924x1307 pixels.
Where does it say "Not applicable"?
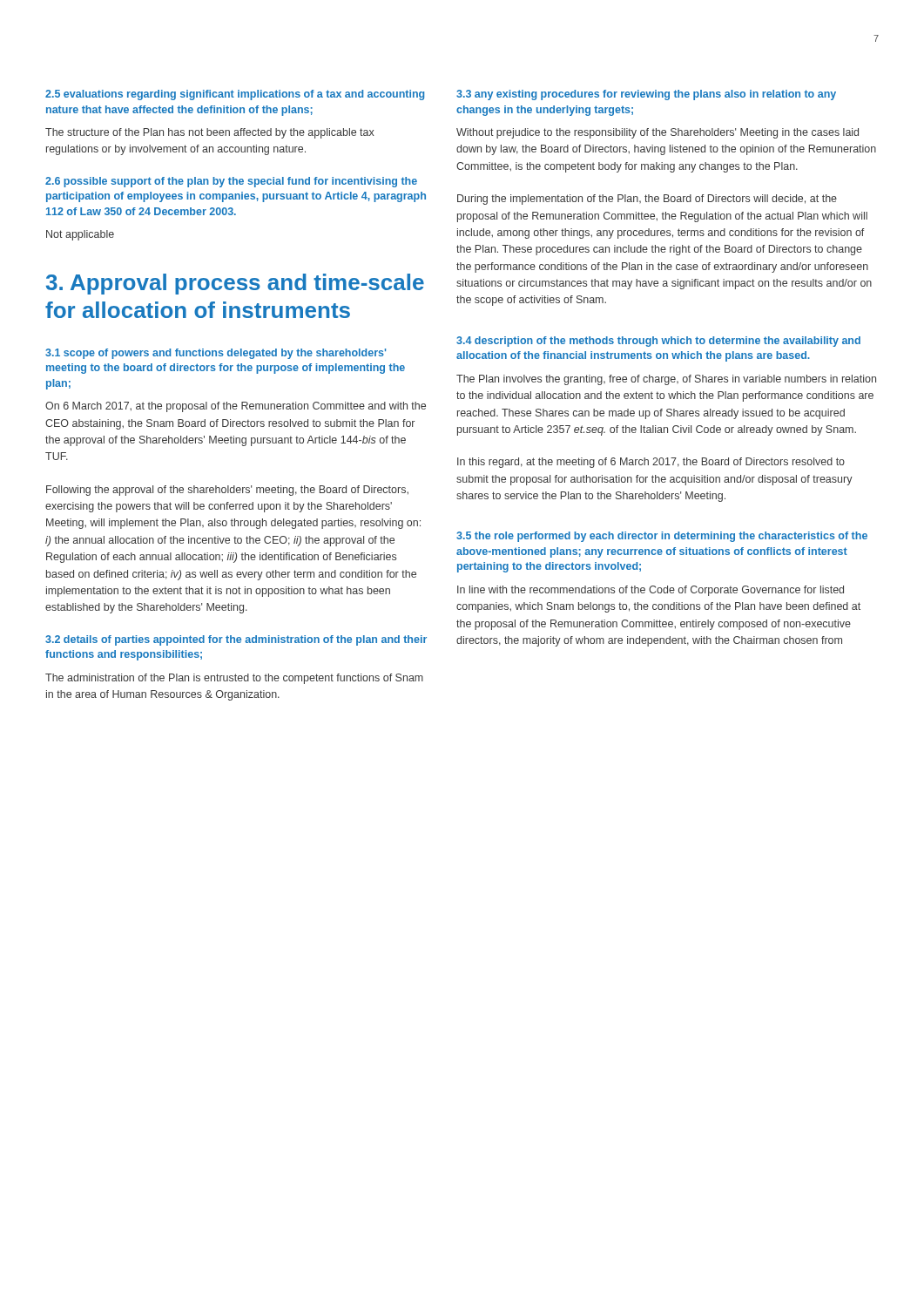pos(80,235)
